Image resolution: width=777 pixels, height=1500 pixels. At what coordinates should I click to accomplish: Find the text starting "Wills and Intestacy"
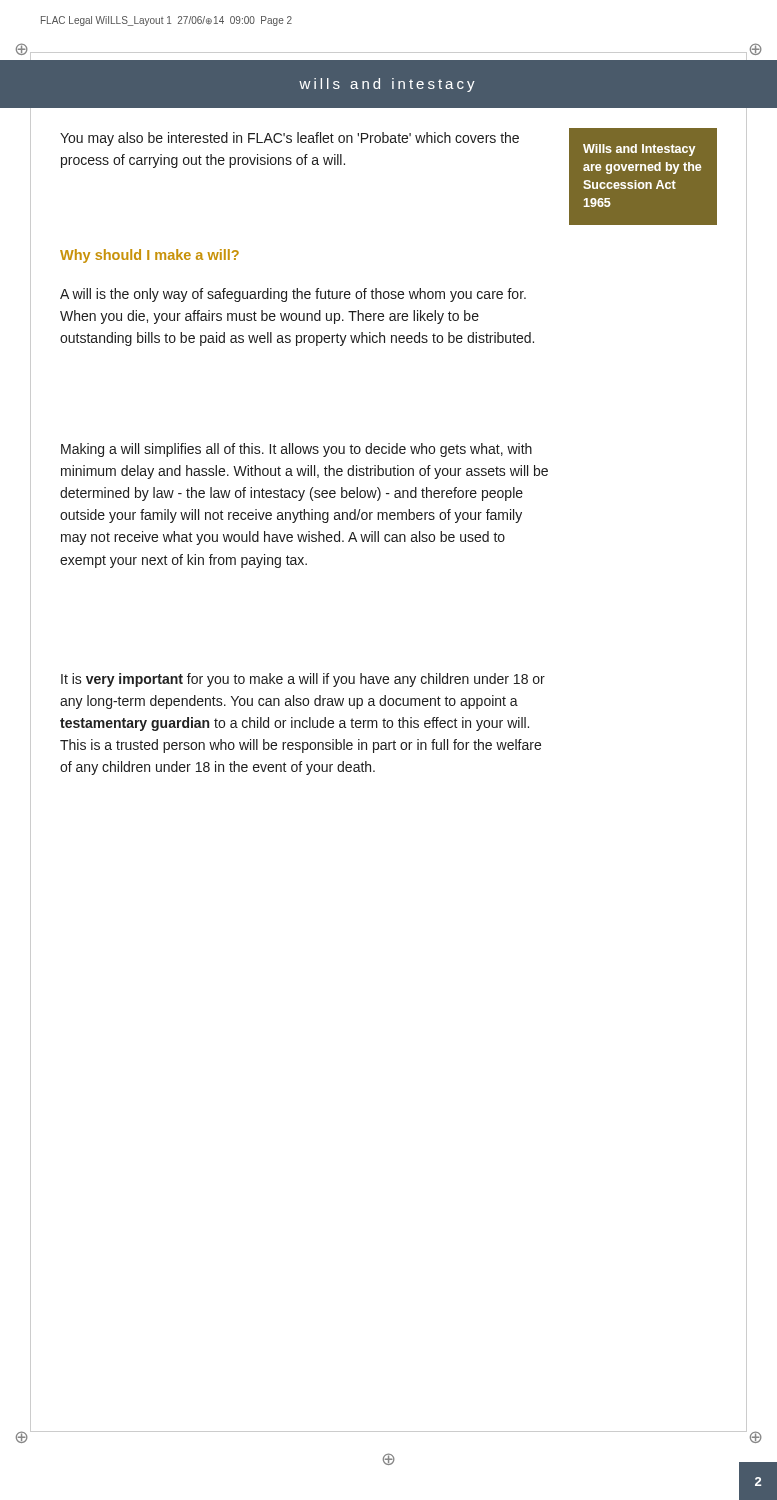[643, 176]
